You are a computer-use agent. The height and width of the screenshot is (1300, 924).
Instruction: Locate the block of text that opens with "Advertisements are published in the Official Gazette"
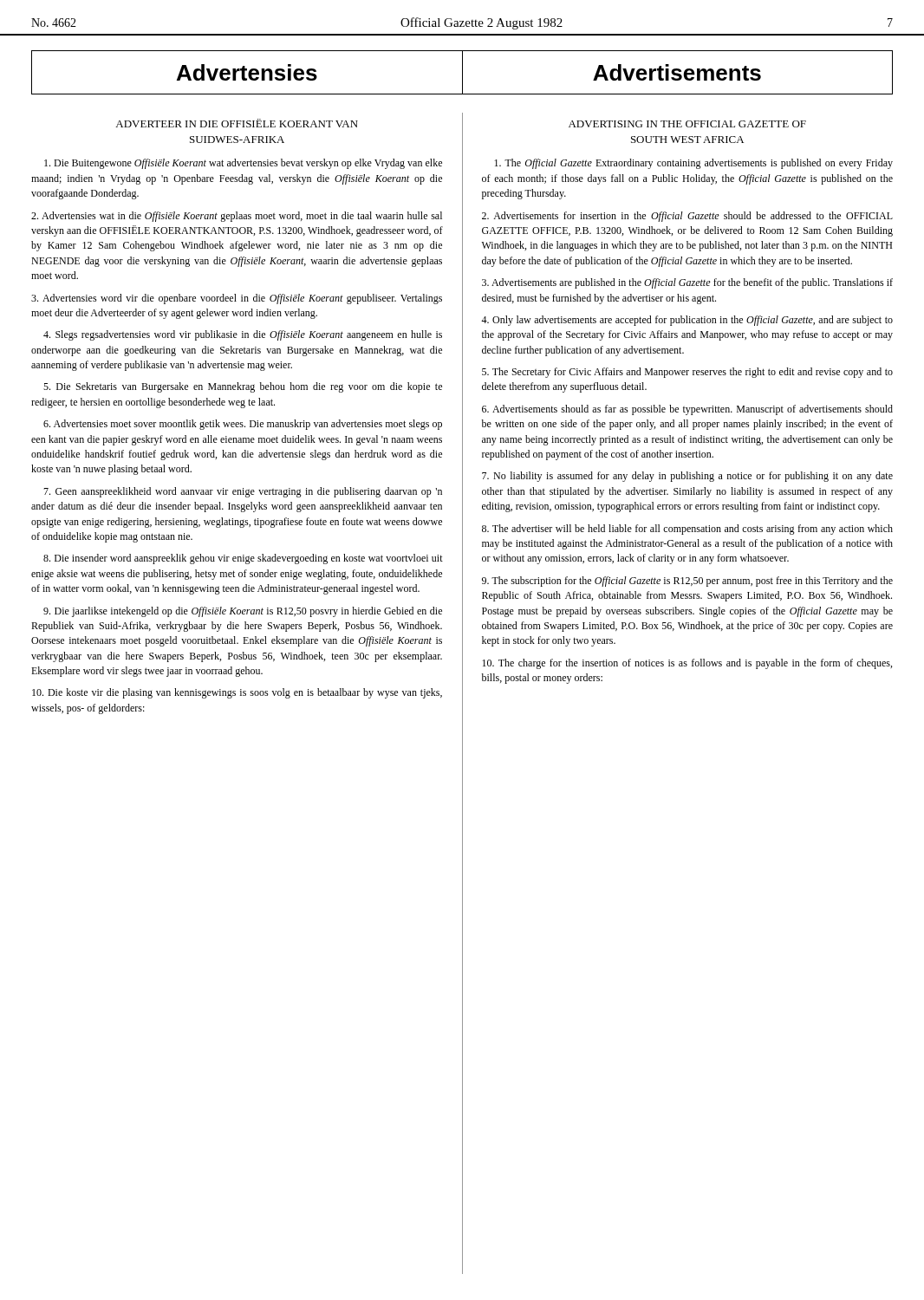687,290
